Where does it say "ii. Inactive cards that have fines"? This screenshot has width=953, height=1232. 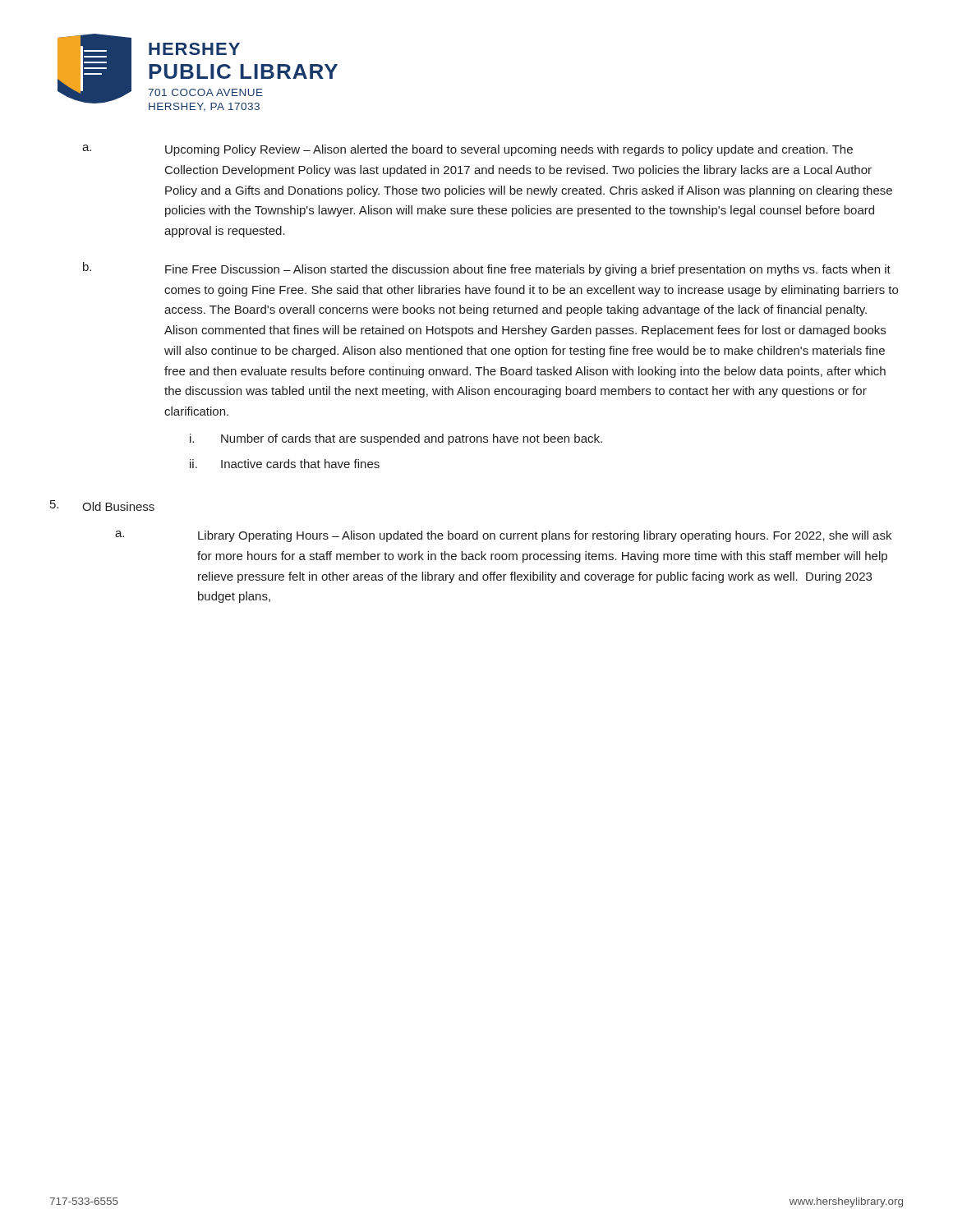click(284, 464)
